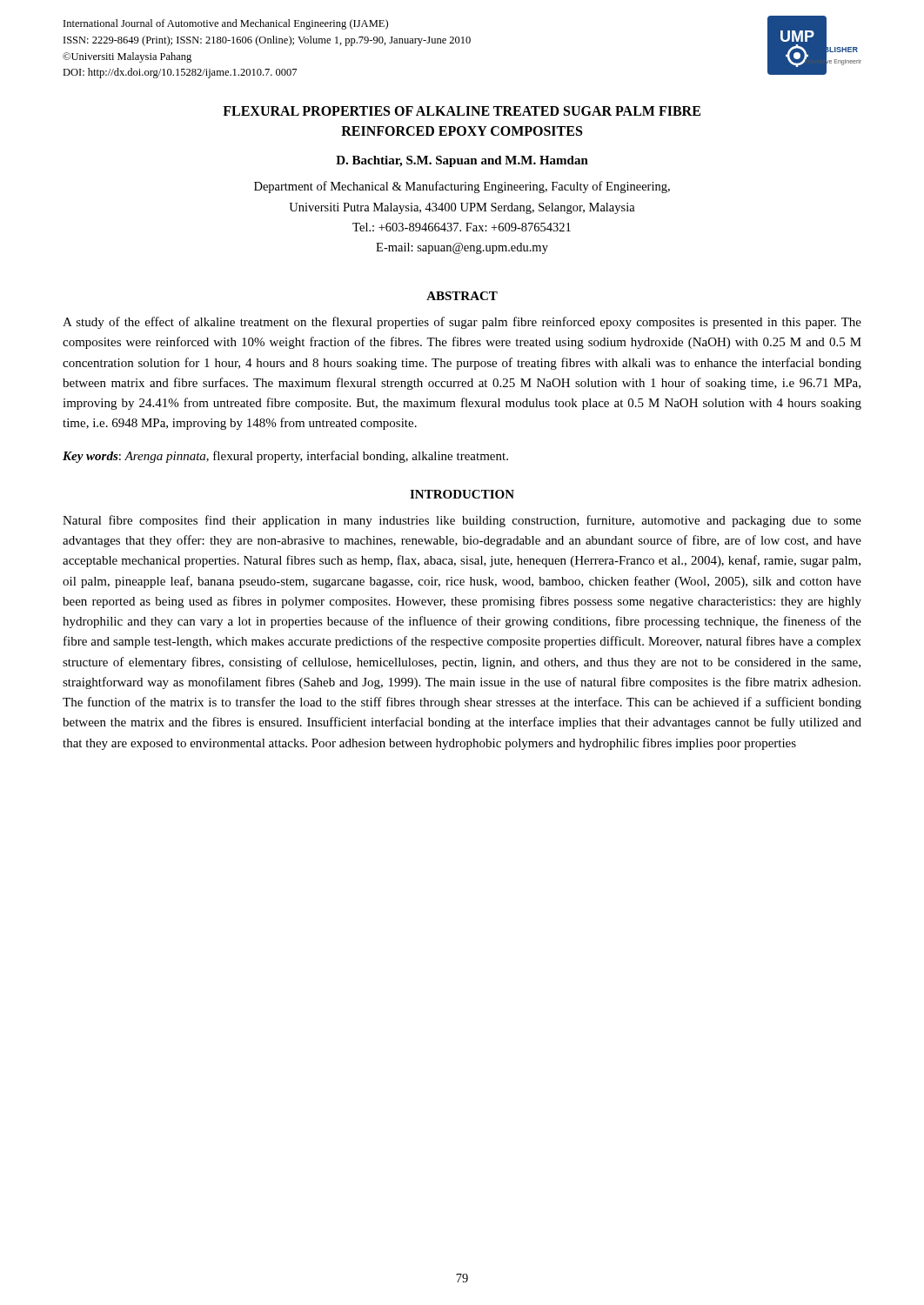924x1305 pixels.
Task: Find the text block starting "FLEXURAL PROPERTIES OF ALKALINE TREATED SUGAR"
Action: pos(462,121)
